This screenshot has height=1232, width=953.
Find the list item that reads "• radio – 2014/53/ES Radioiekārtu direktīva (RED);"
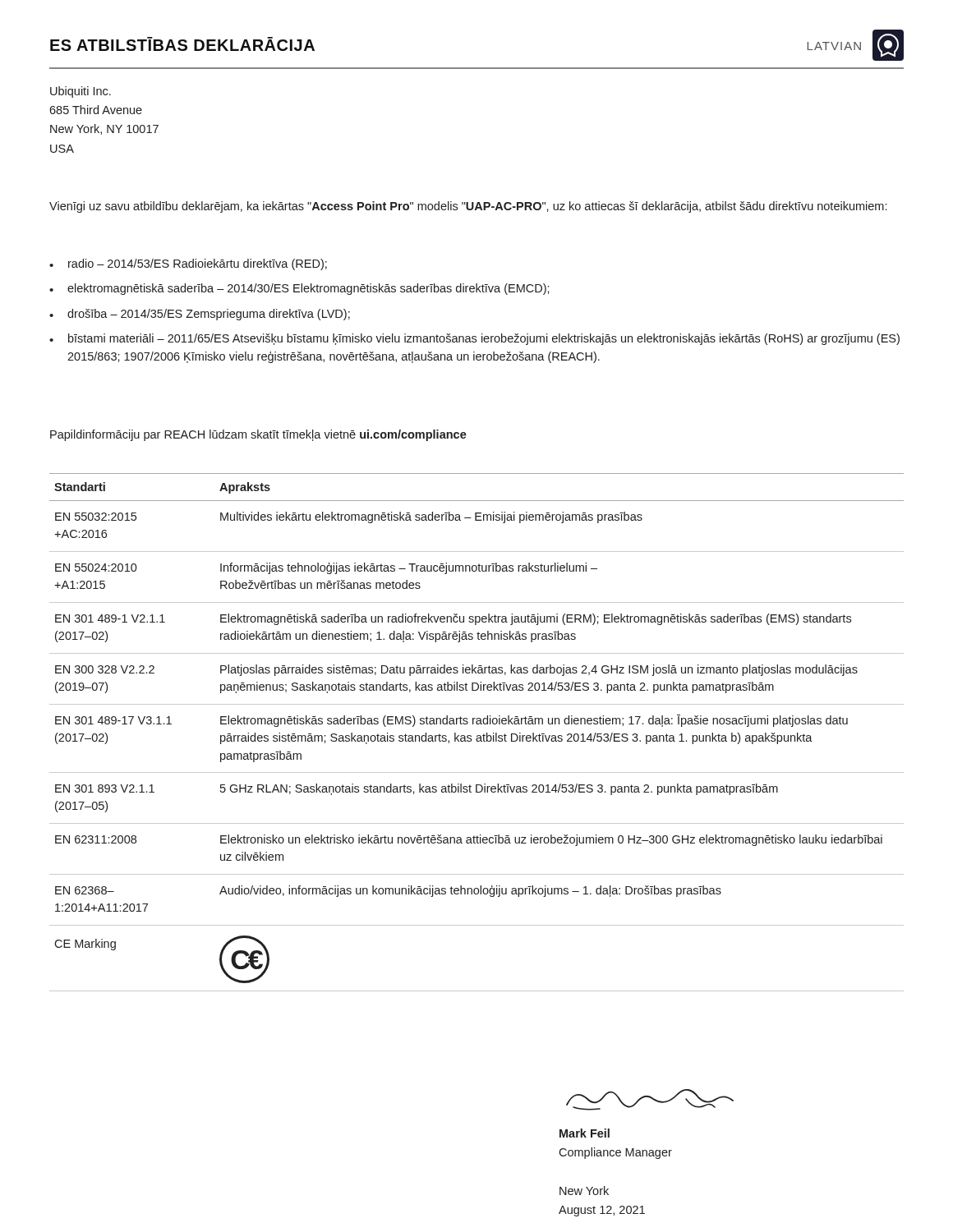tap(188, 265)
